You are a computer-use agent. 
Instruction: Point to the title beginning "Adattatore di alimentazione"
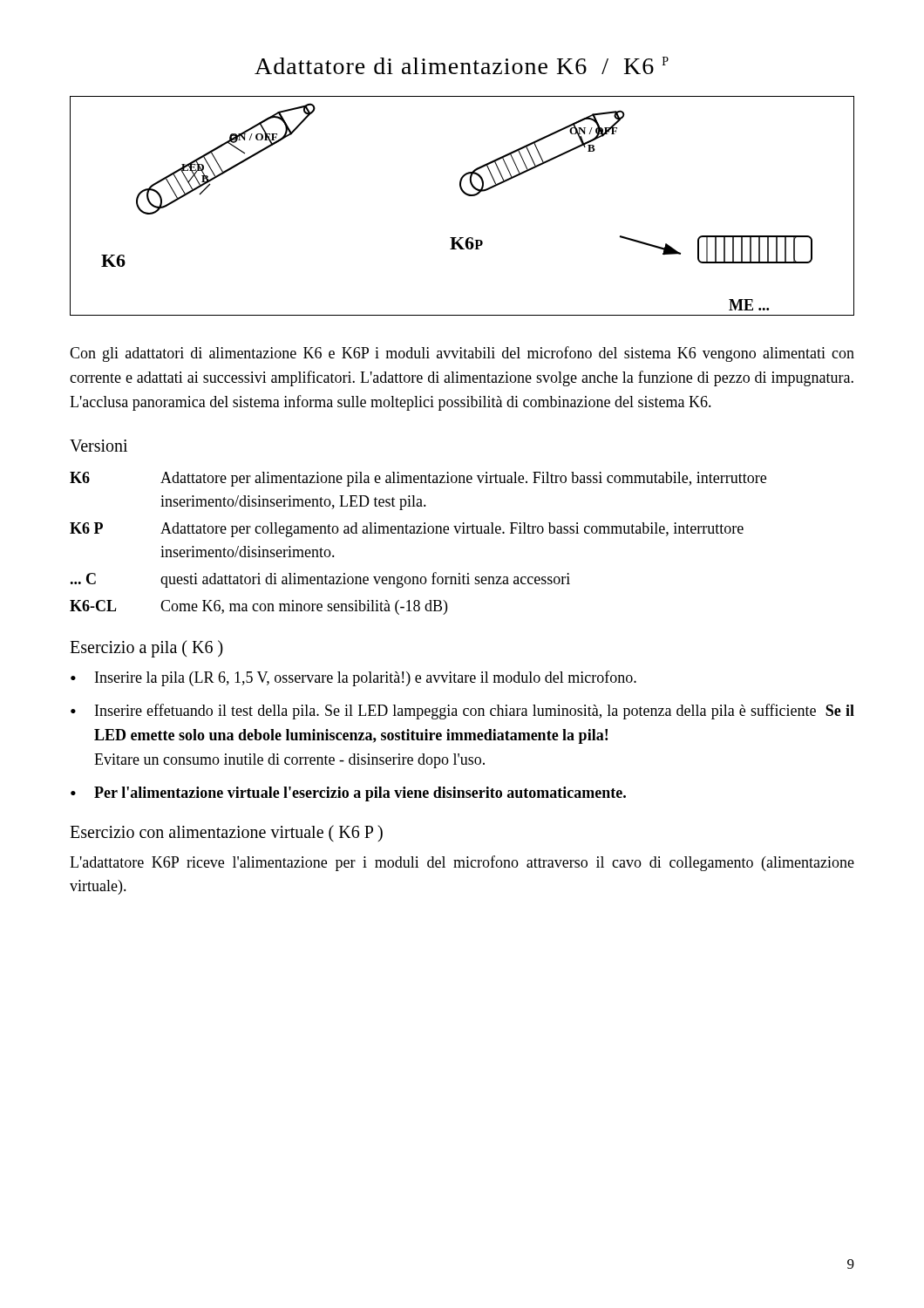point(462,66)
